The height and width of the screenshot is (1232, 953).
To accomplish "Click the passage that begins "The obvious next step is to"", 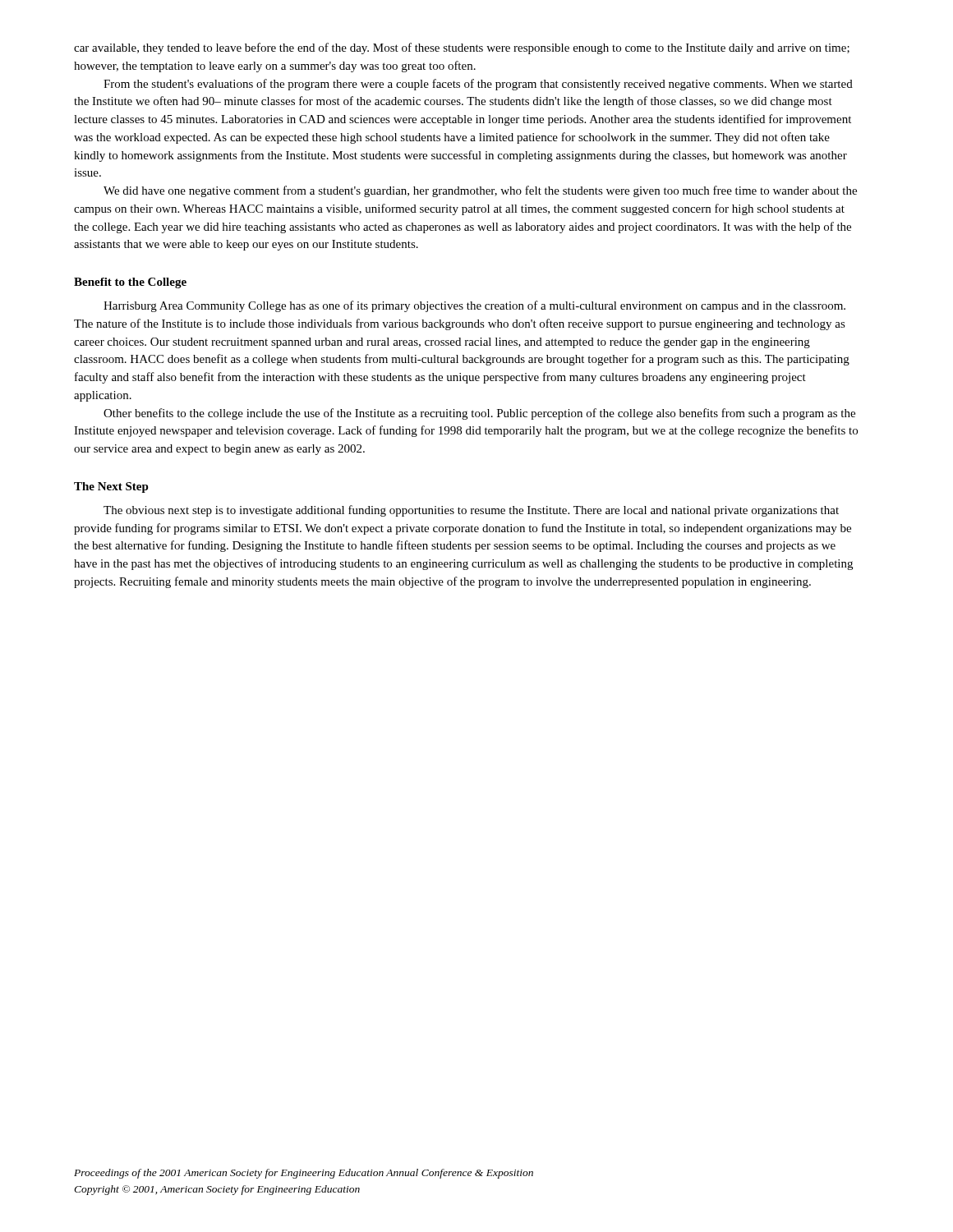I will pos(466,546).
